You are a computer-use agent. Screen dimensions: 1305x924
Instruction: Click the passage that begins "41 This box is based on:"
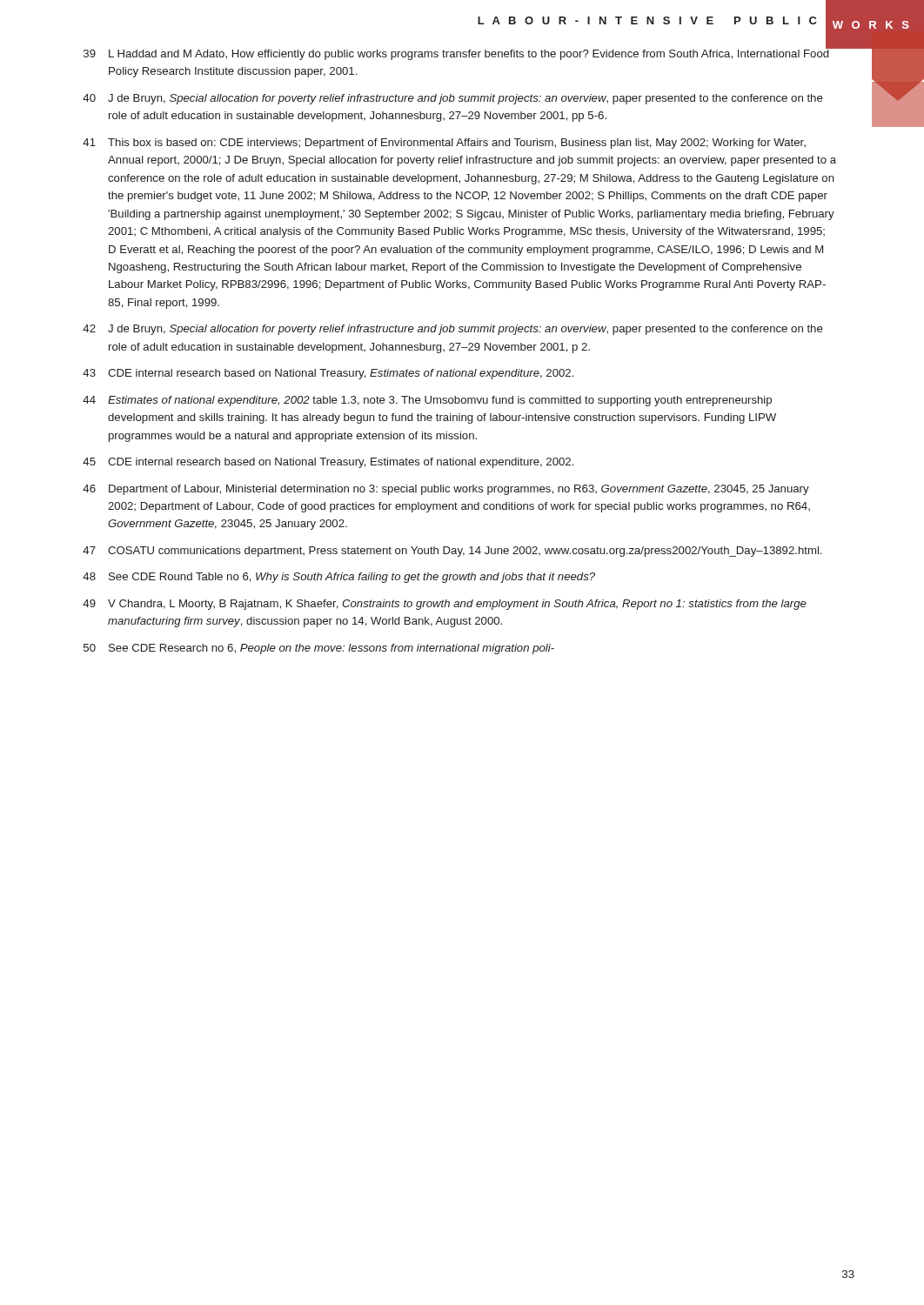pyautogui.click(x=450, y=223)
